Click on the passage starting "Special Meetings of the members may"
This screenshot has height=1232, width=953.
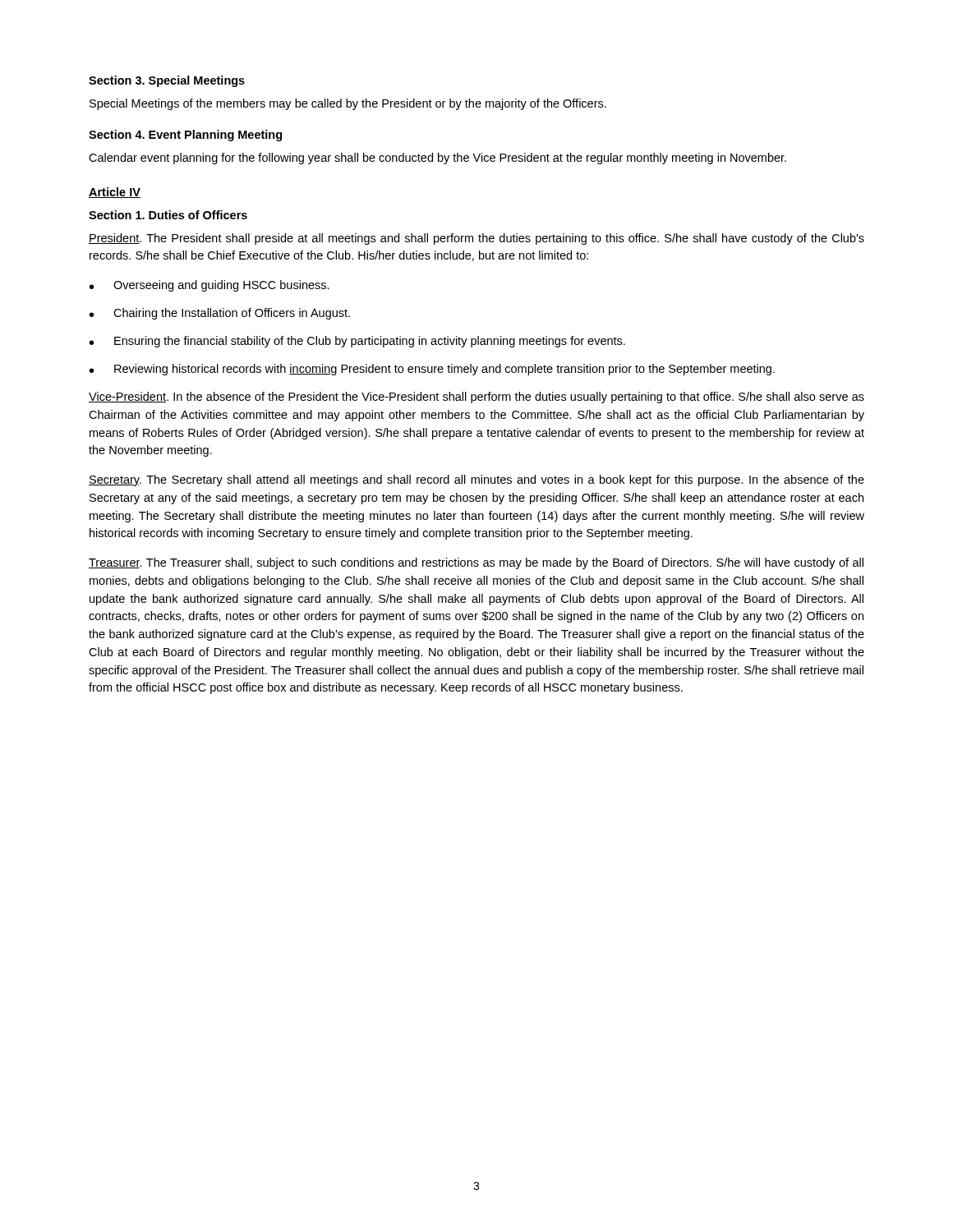pos(348,103)
